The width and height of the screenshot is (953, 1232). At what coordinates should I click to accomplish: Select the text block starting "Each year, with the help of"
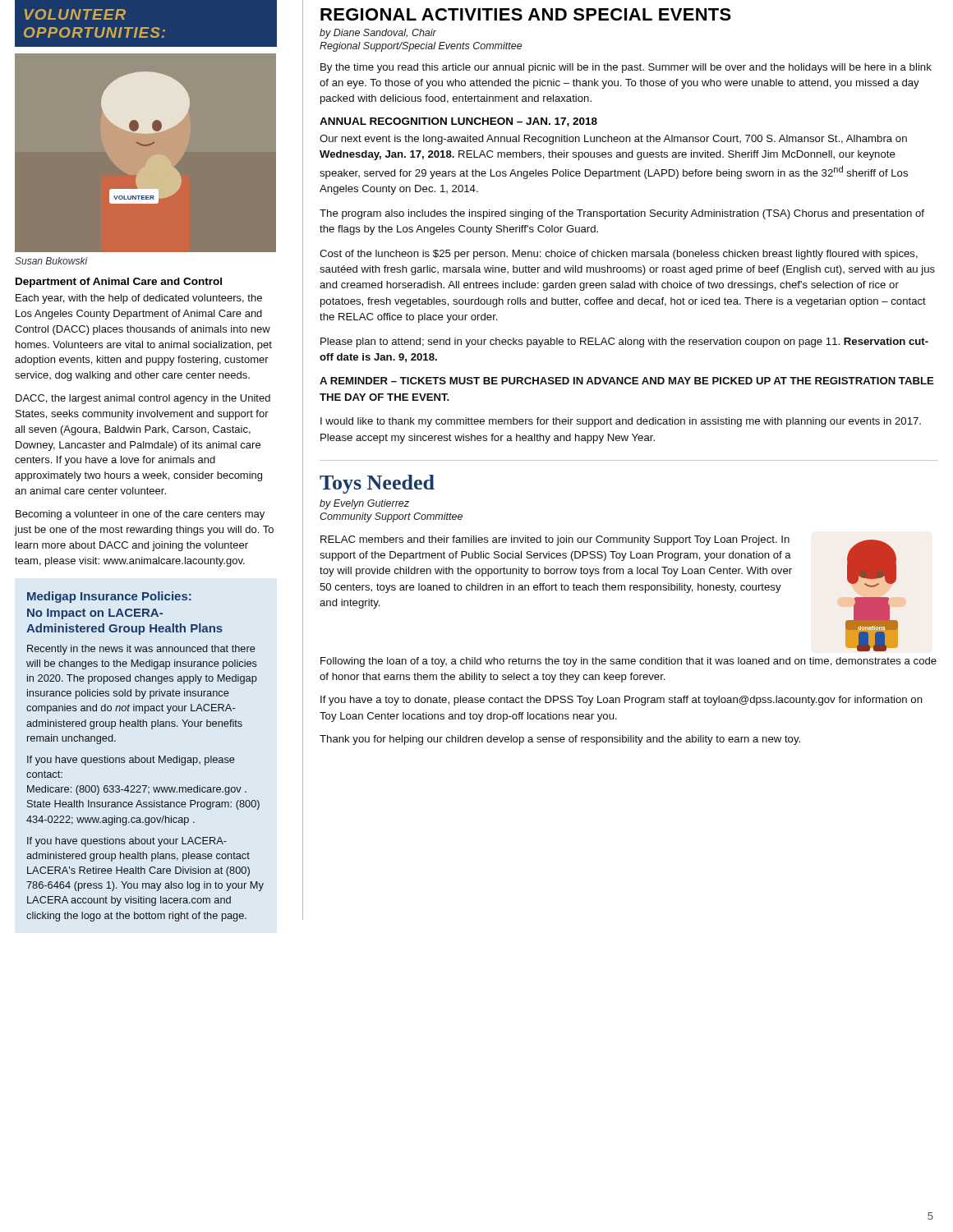(143, 336)
